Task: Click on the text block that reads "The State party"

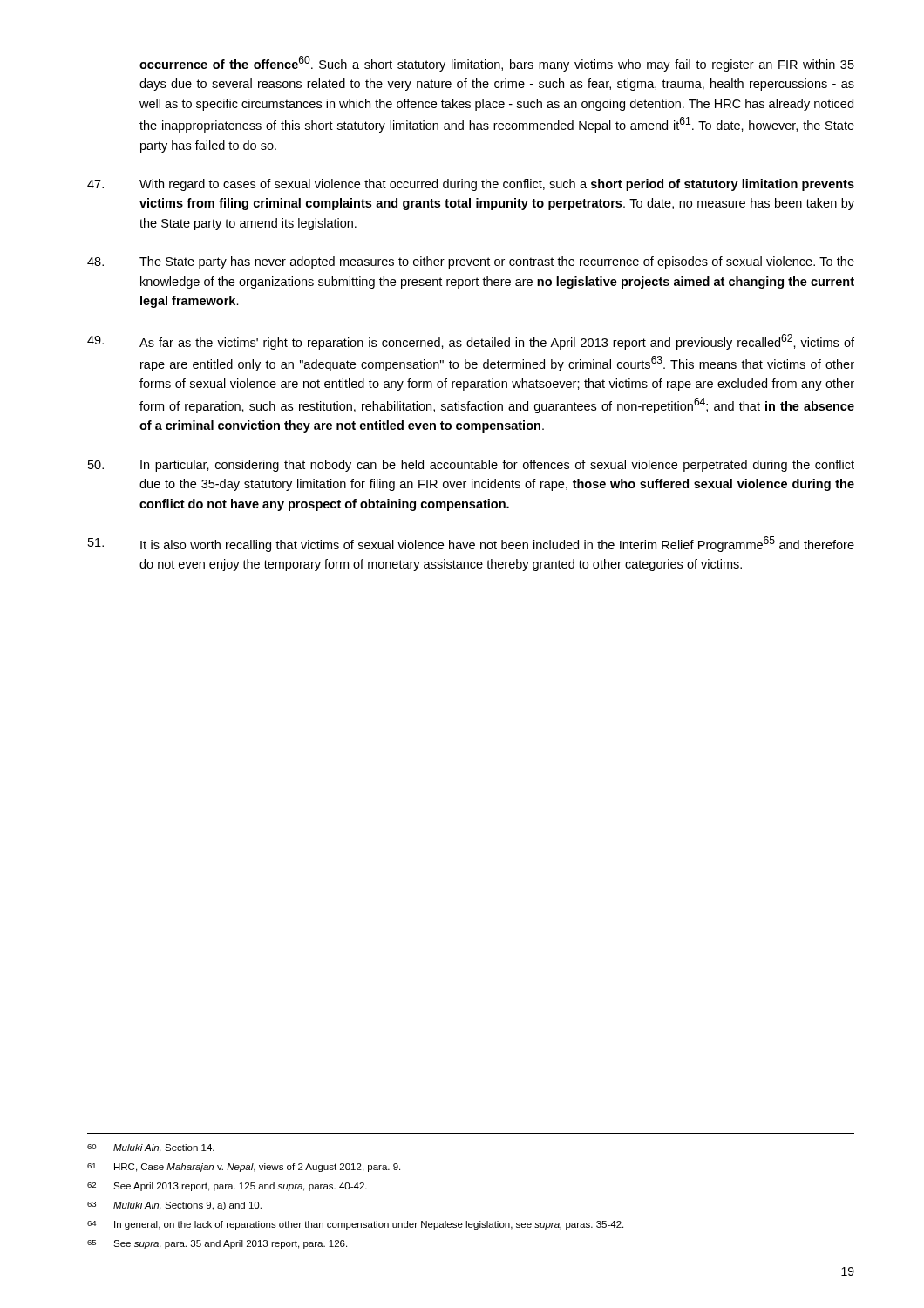Action: (x=471, y=282)
